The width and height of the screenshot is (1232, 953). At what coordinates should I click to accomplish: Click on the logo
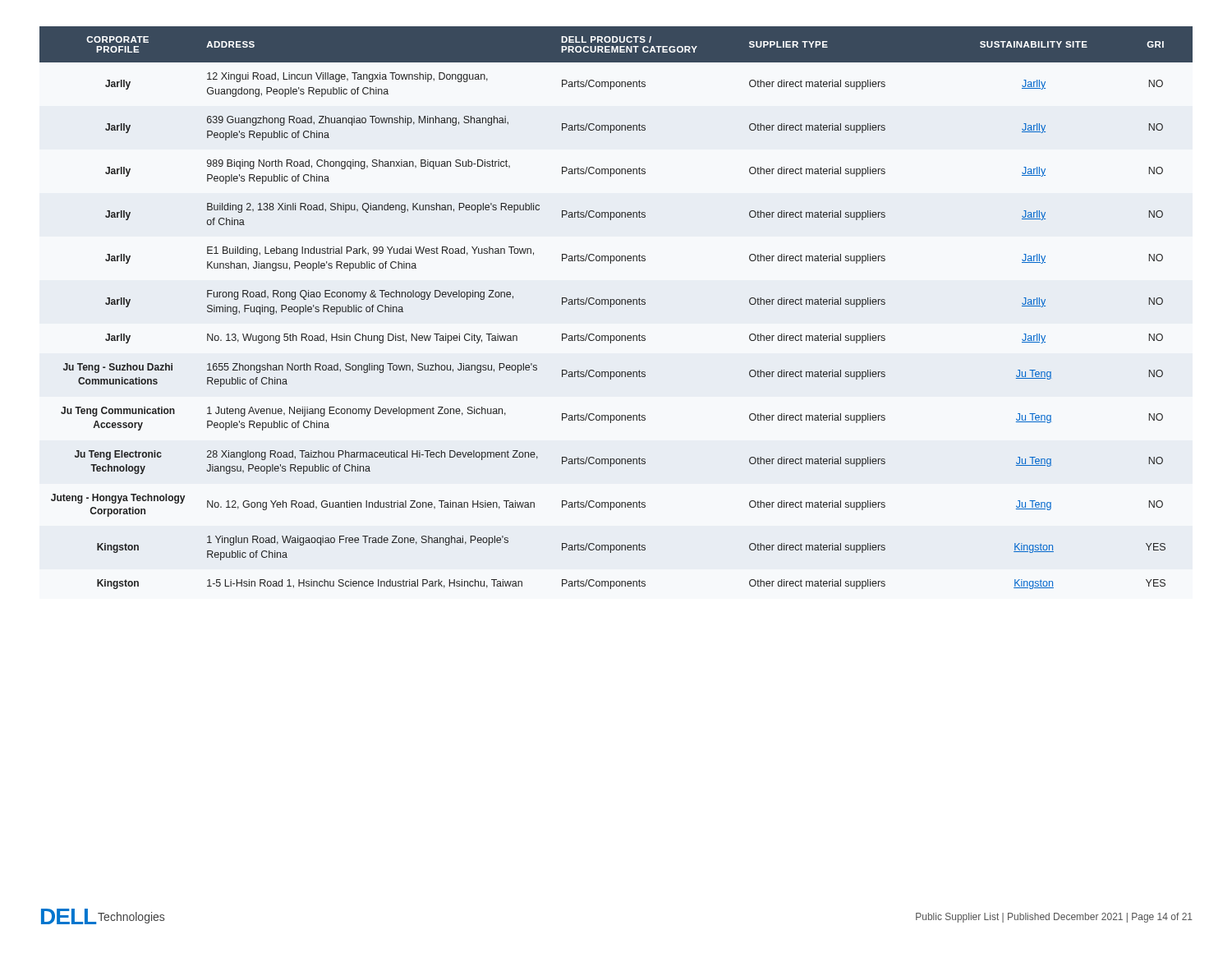102,917
